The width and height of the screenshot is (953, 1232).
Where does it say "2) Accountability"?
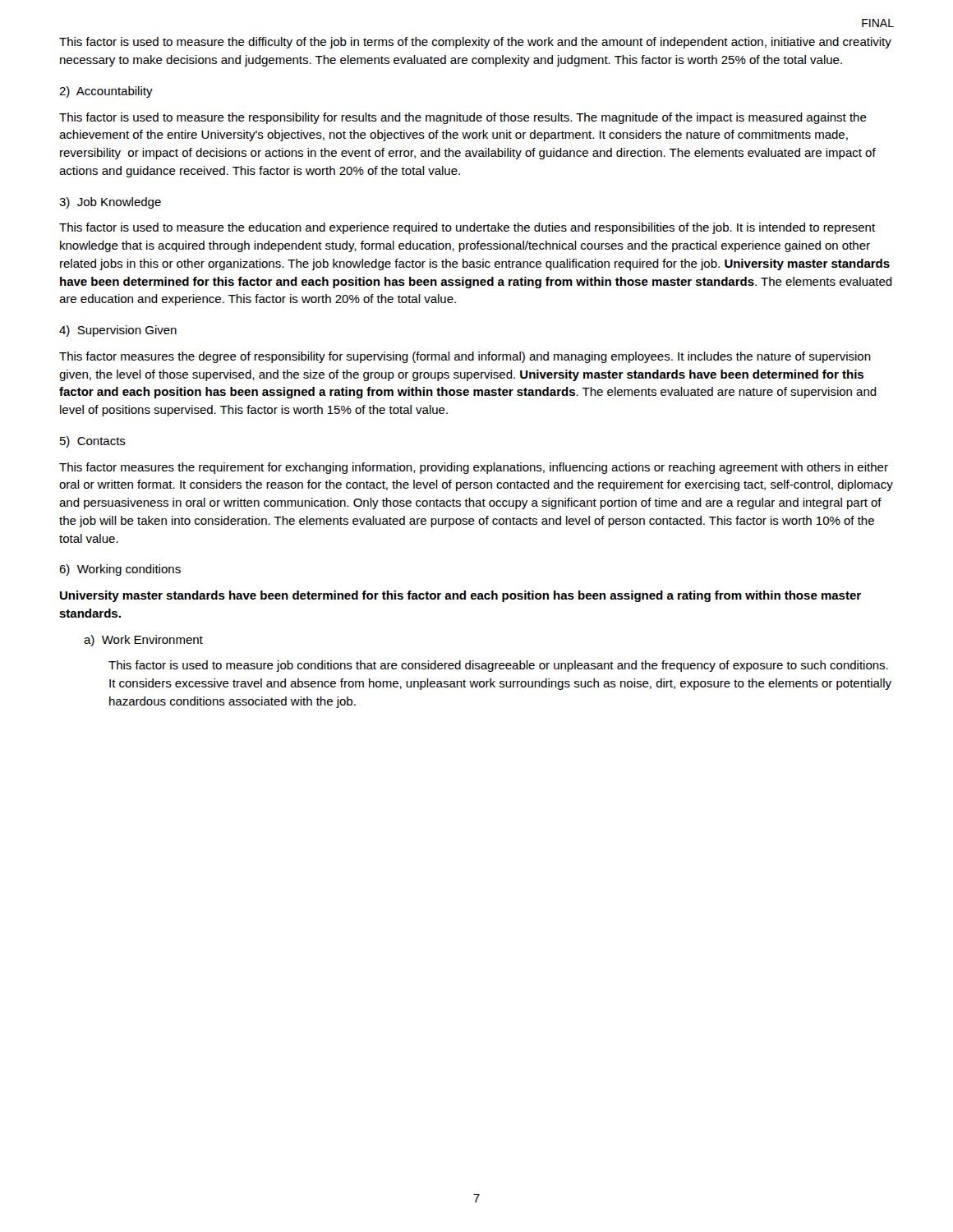[x=106, y=91]
